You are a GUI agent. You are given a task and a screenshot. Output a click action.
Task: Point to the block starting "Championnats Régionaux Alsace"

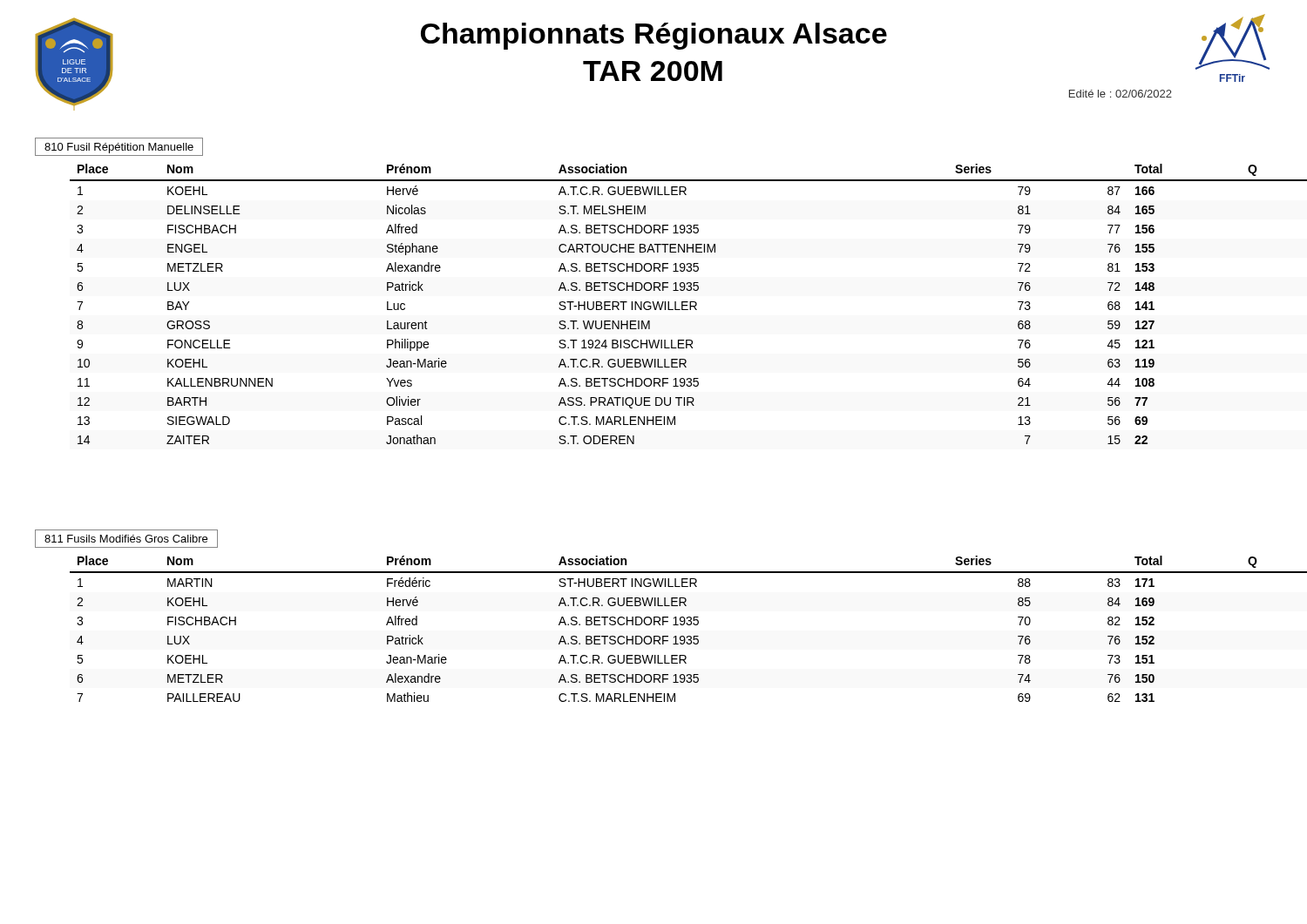click(654, 53)
